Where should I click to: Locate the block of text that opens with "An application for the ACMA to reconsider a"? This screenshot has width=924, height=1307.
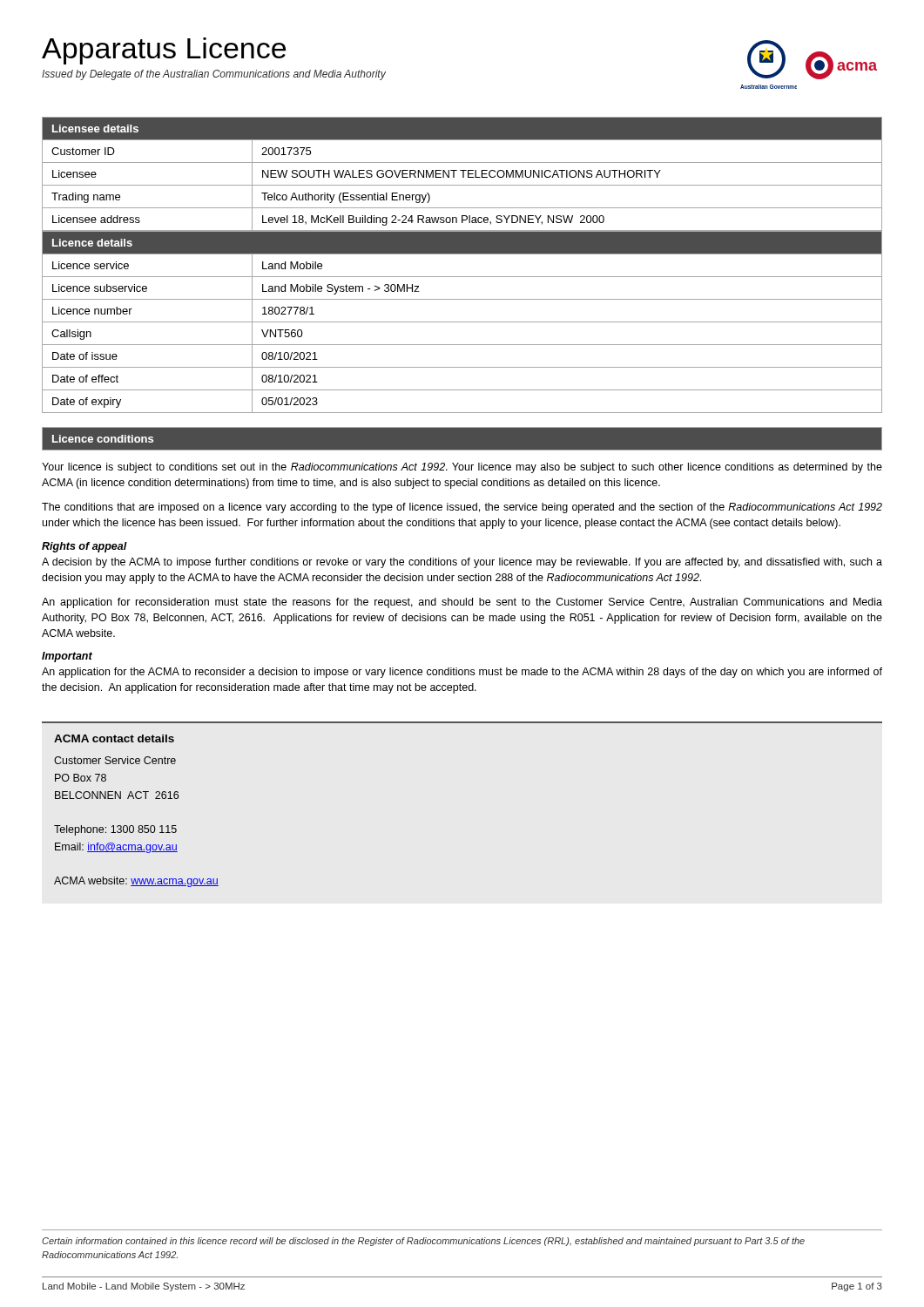[x=462, y=680]
